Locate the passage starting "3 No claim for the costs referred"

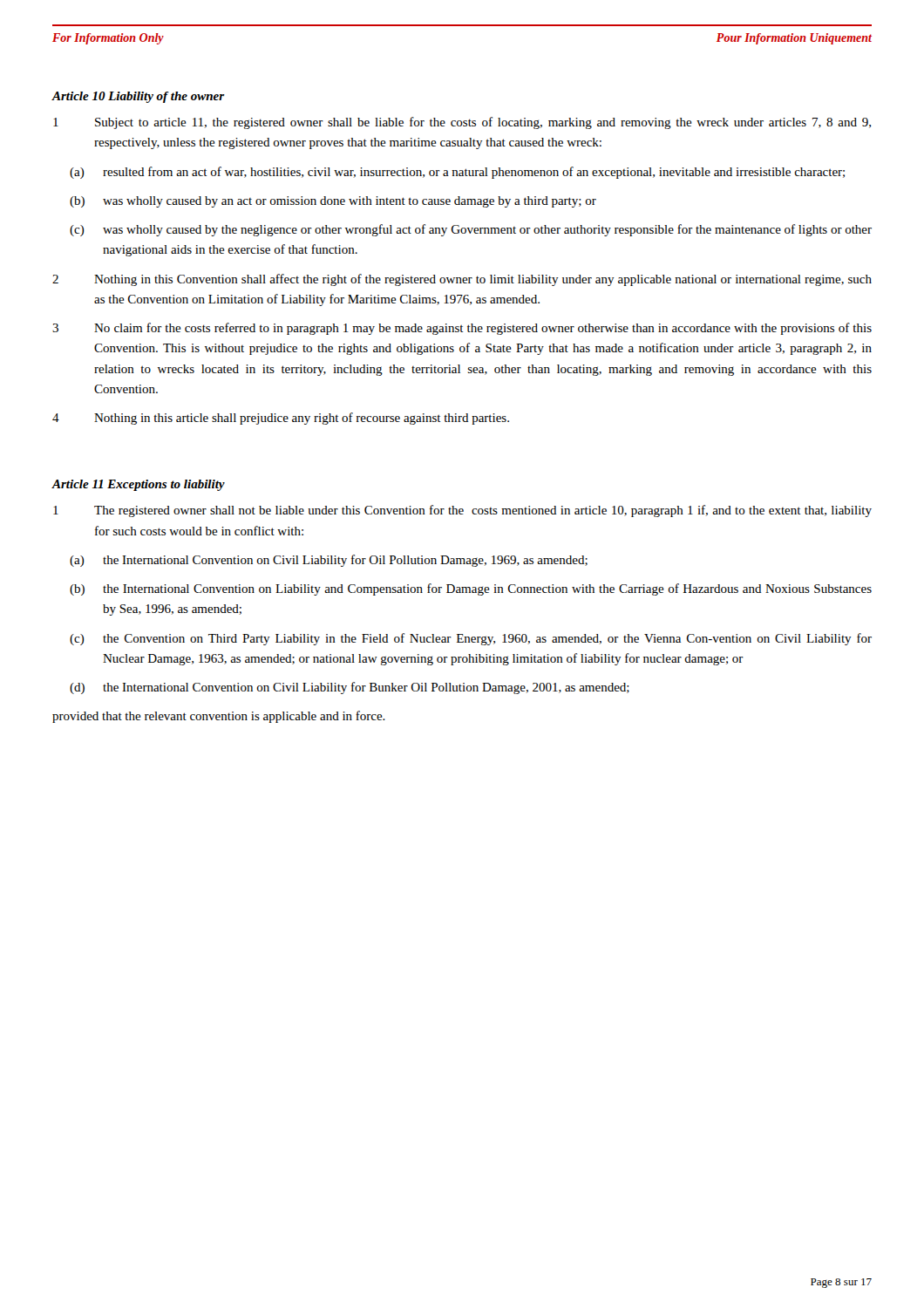462,359
